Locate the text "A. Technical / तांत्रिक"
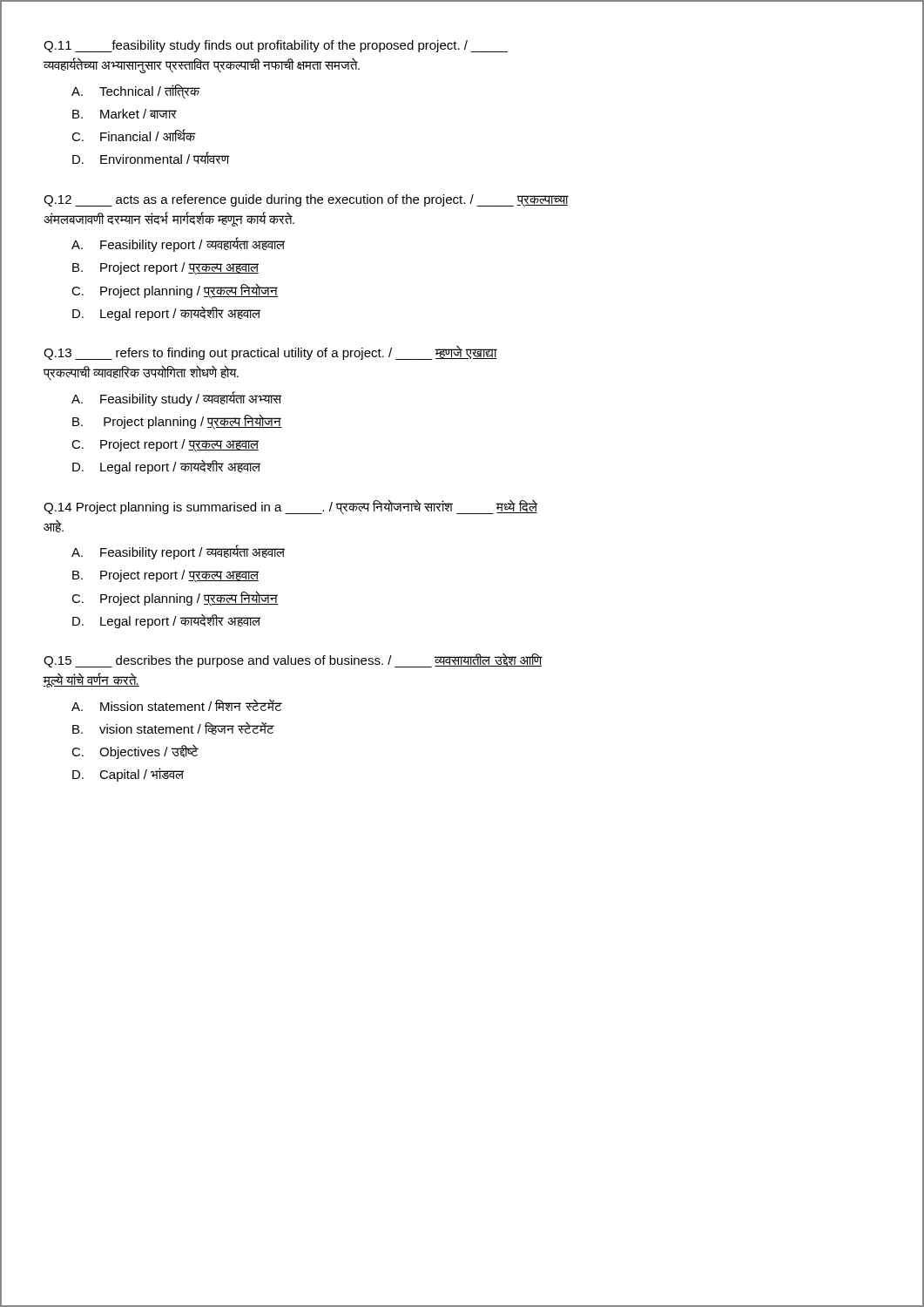The image size is (924, 1307). click(135, 91)
